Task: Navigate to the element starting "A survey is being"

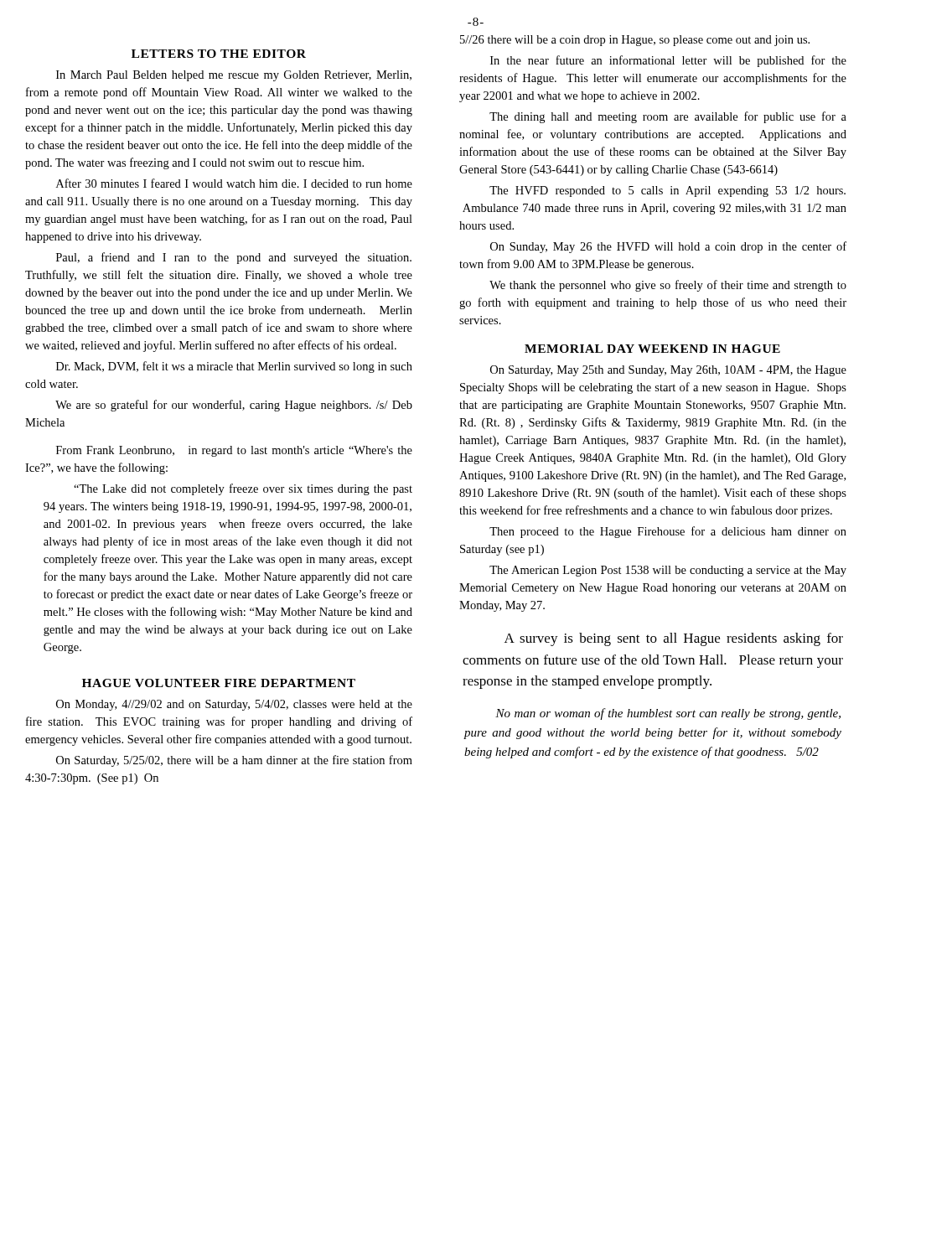Action: [653, 660]
